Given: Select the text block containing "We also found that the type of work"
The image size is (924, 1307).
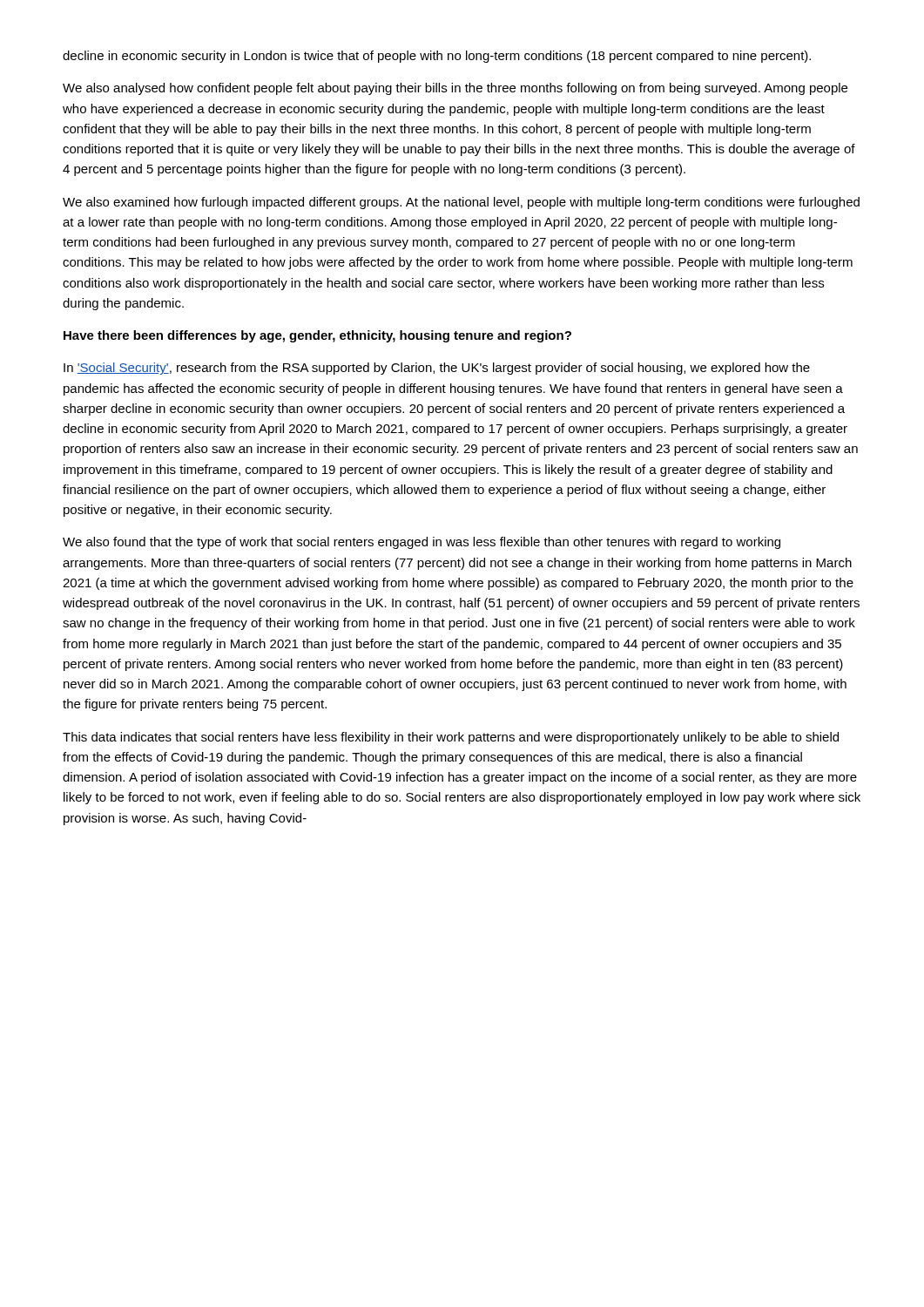Looking at the screenshot, I should click(x=461, y=623).
